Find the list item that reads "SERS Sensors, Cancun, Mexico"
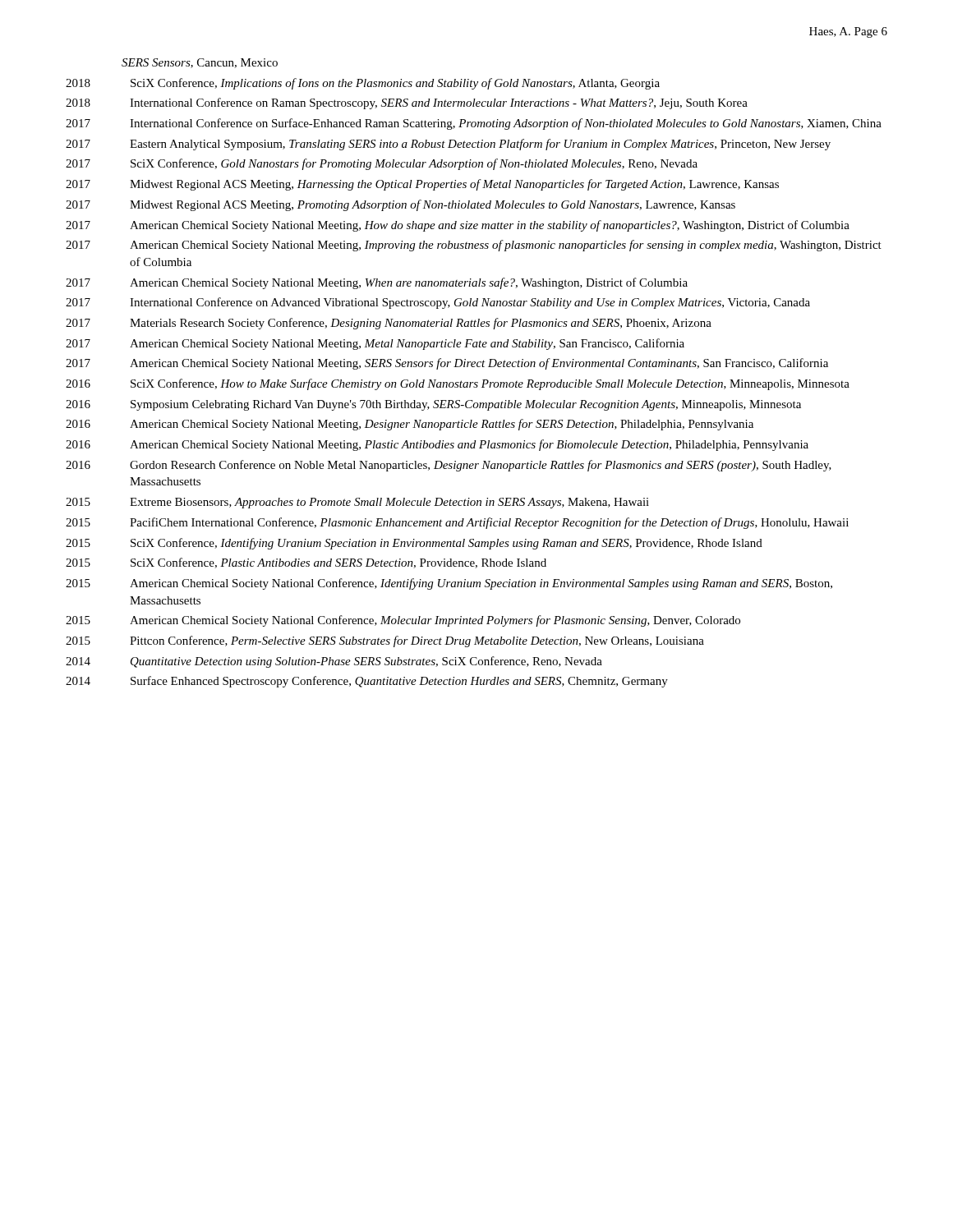This screenshot has width=953, height=1232. pyautogui.click(x=200, y=63)
